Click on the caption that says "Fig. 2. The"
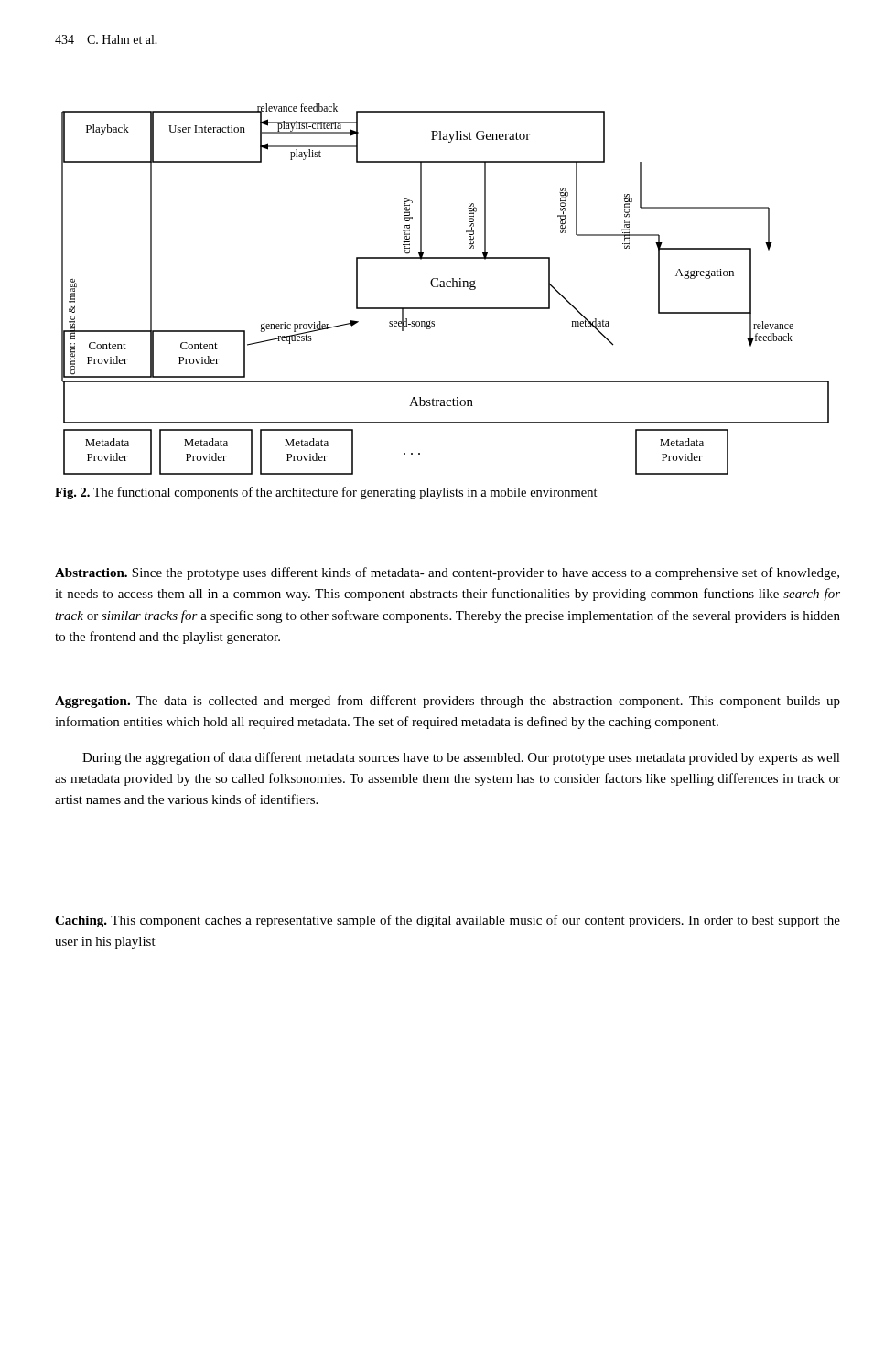 click(x=326, y=492)
